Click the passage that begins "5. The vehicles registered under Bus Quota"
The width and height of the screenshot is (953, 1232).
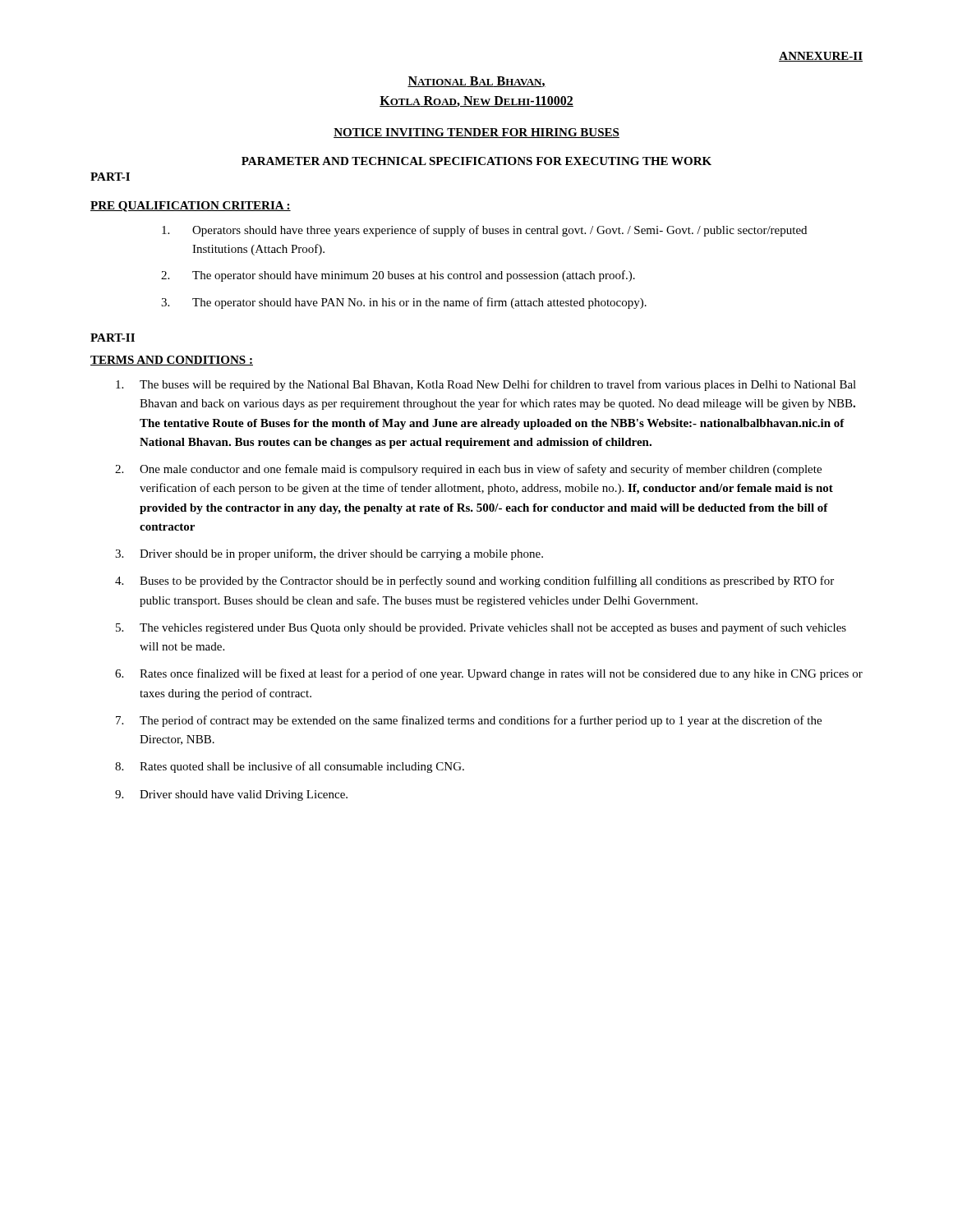(489, 637)
